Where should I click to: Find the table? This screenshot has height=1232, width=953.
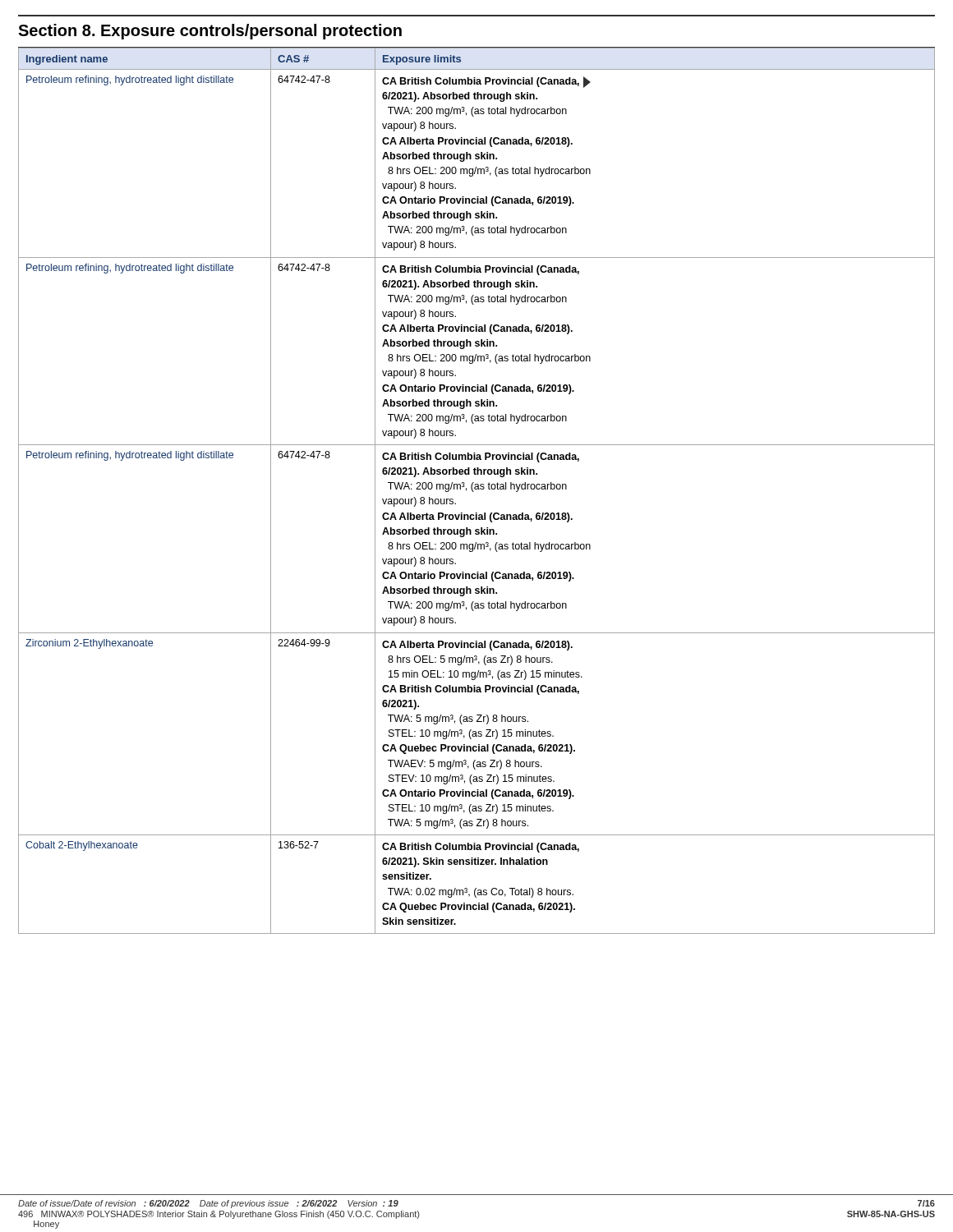coord(476,491)
